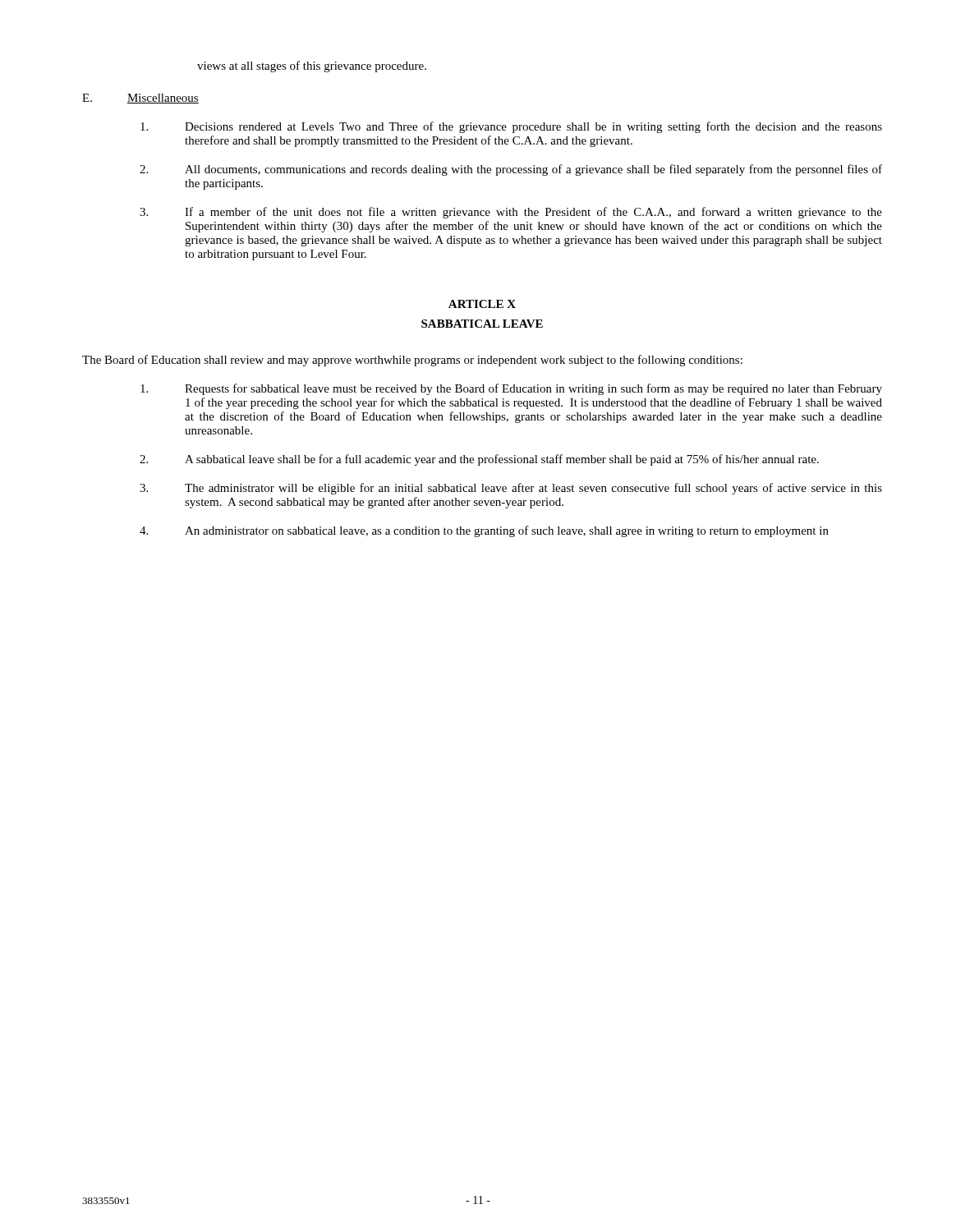The height and width of the screenshot is (1232, 956).
Task: Click on the section header that says "E. Miscellaneous"
Action: coord(140,99)
